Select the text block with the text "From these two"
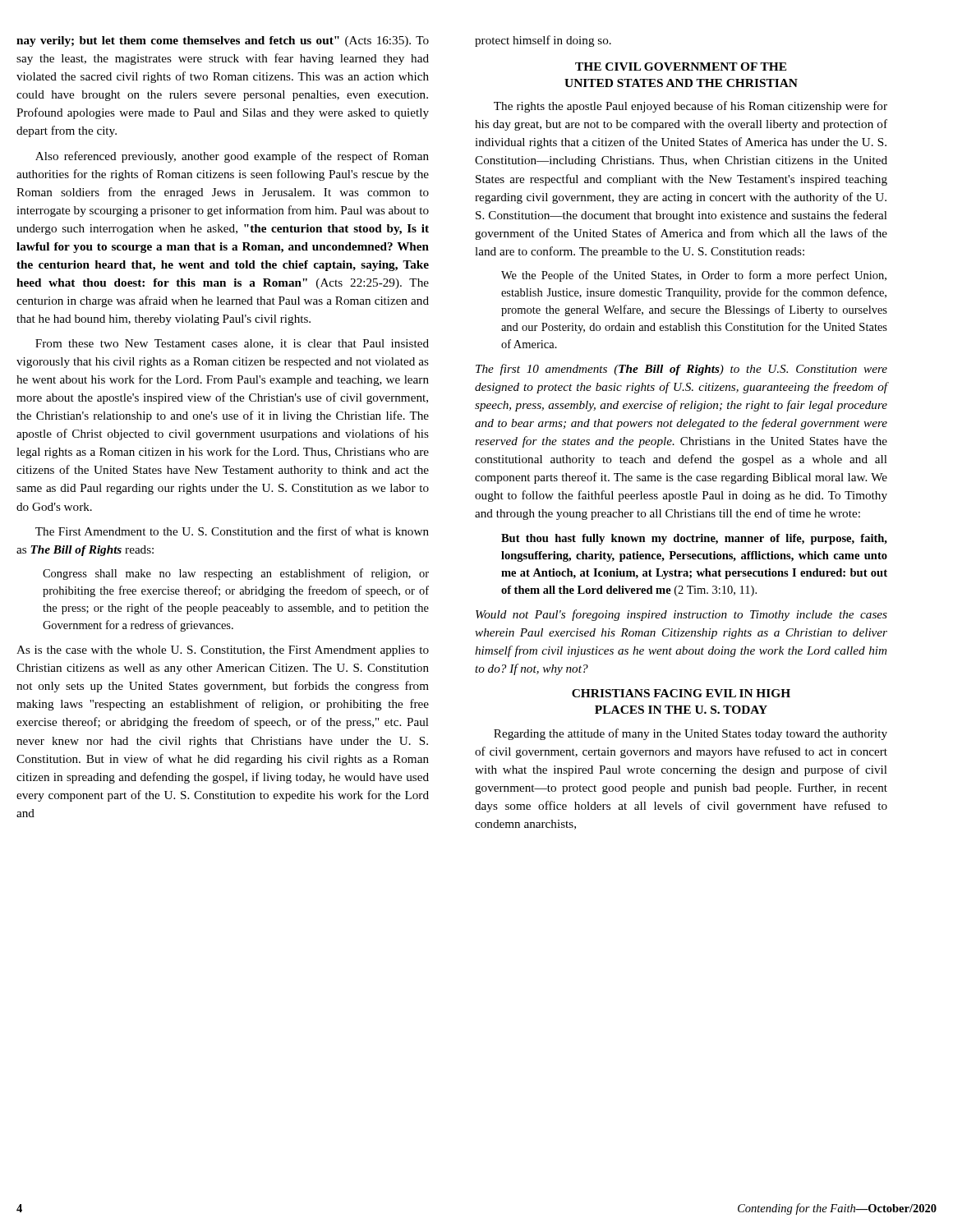 tap(223, 425)
